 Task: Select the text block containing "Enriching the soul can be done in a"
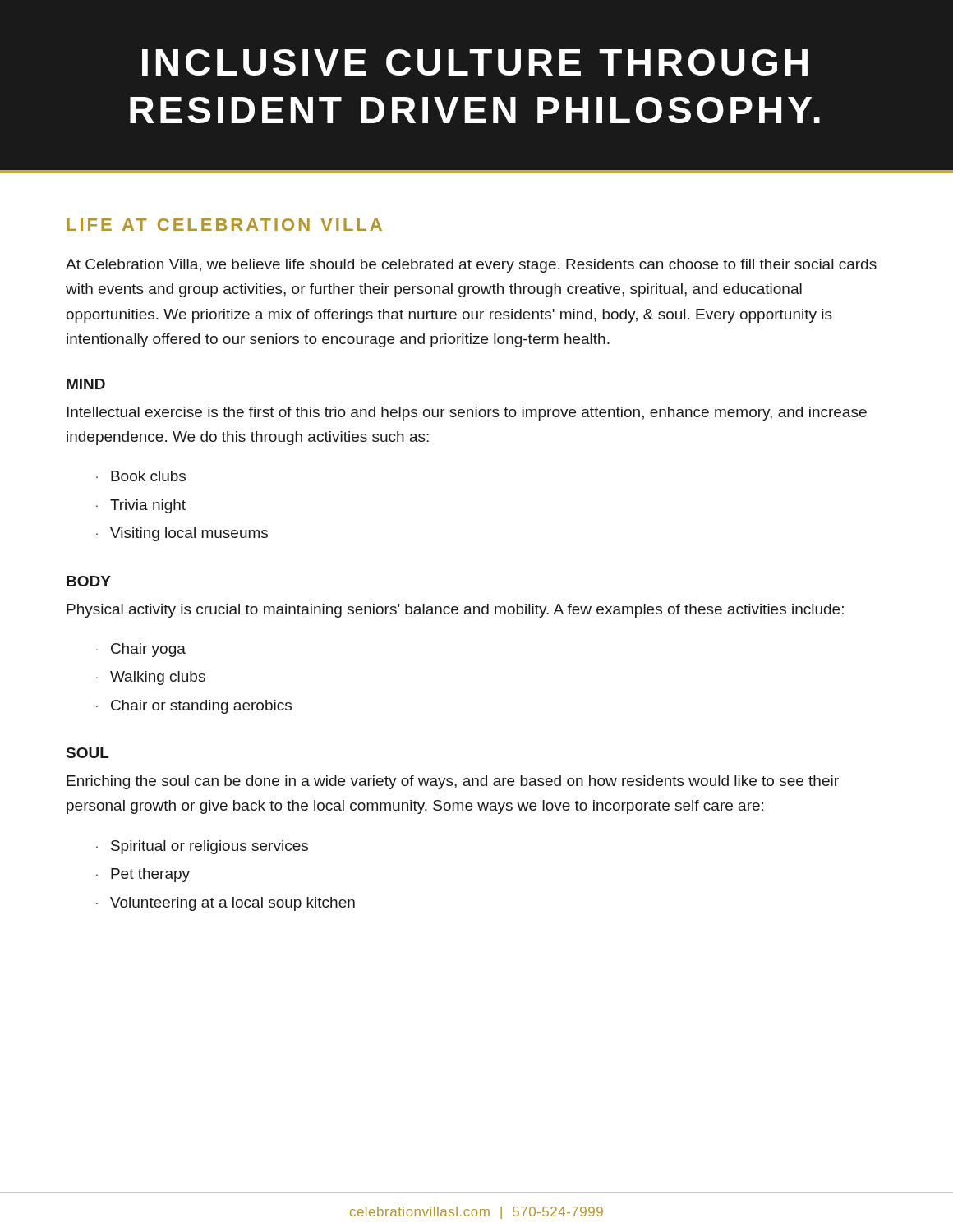pos(476,794)
